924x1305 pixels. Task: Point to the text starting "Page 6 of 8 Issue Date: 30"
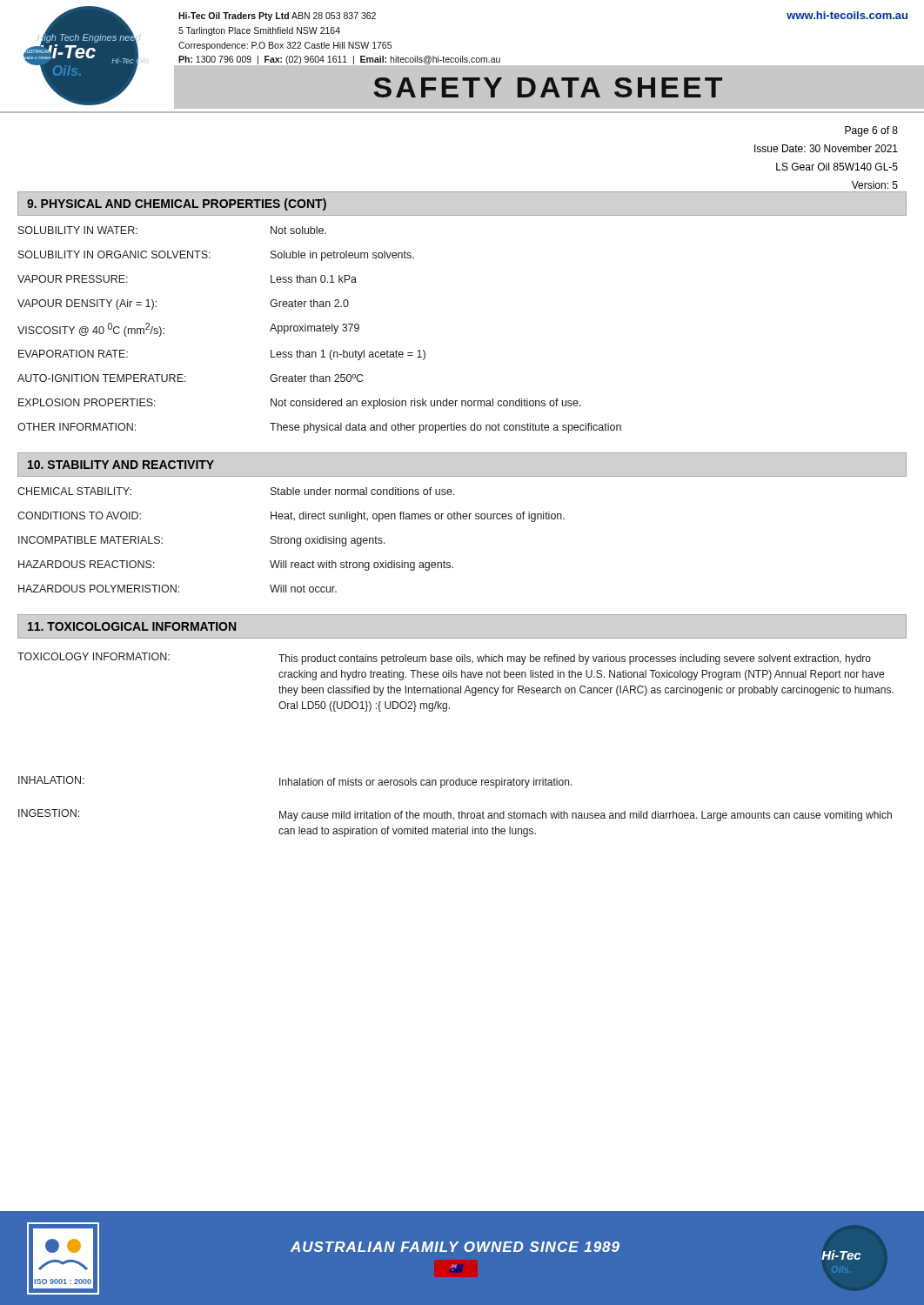826,158
